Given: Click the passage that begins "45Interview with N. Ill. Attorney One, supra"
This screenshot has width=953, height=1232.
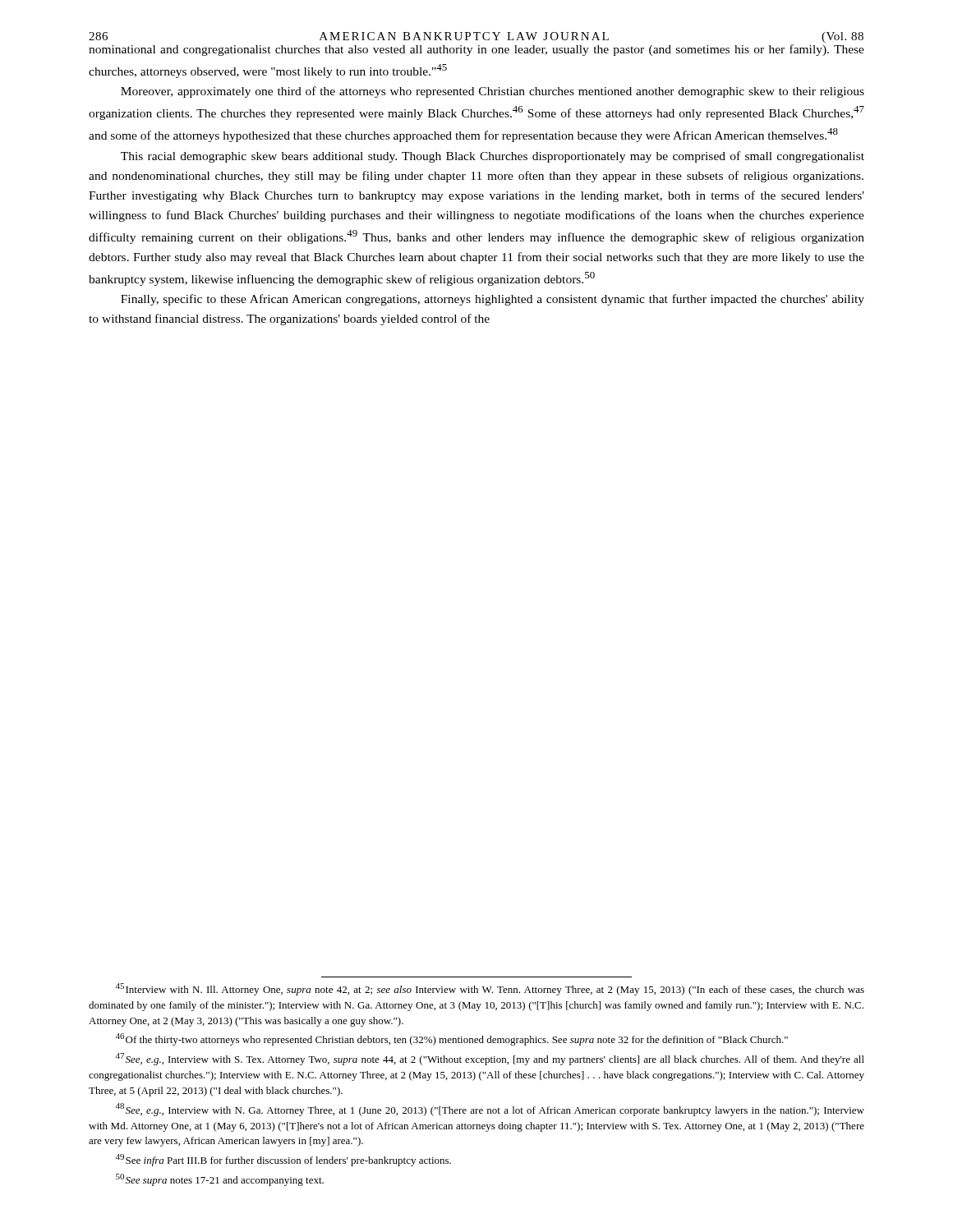Looking at the screenshot, I should (x=476, y=1004).
